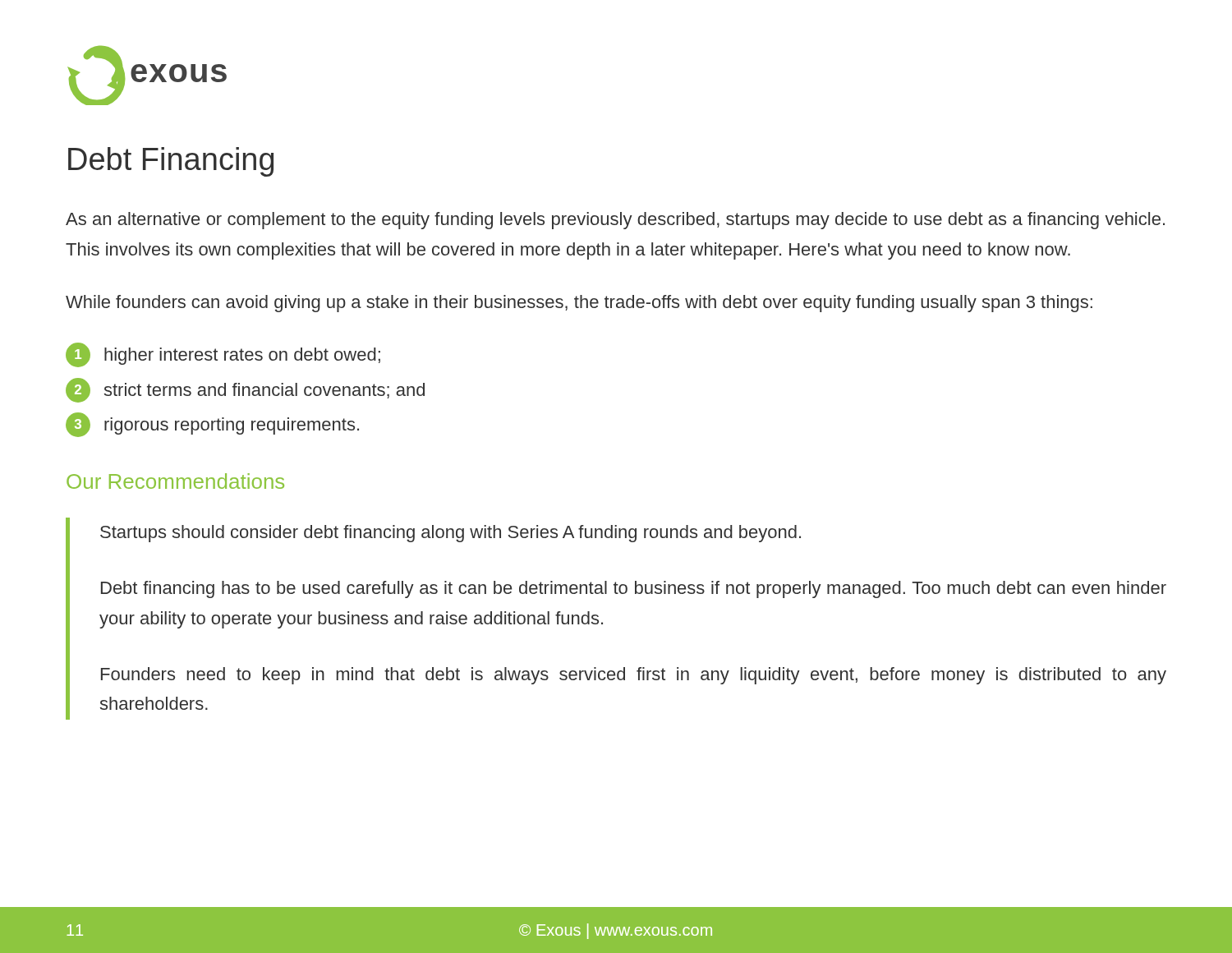The width and height of the screenshot is (1232, 953).
Task: Navigate to the element starting "Founders need to keep in mind that debt"
Action: tap(633, 689)
